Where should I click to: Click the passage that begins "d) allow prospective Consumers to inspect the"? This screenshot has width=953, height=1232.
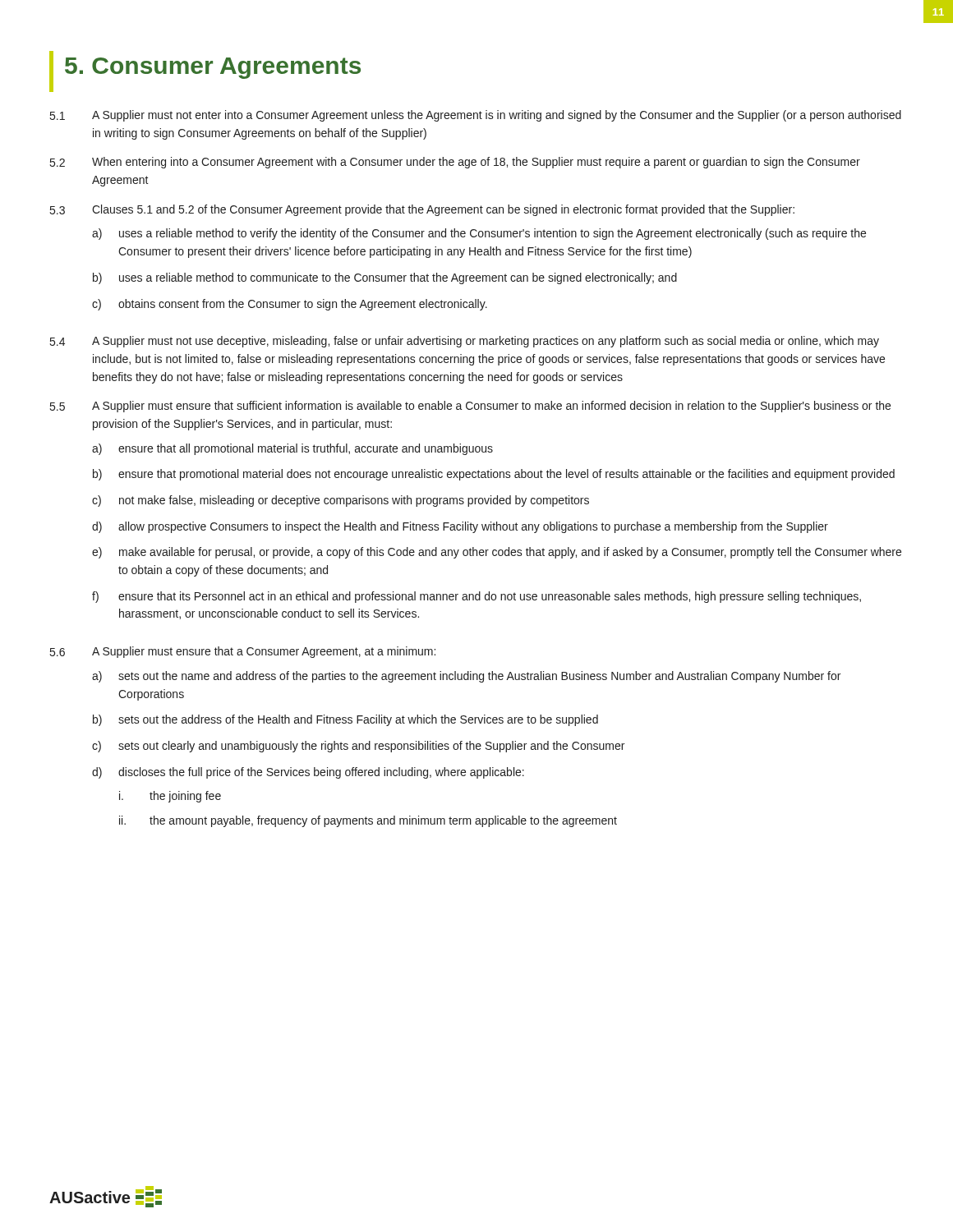point(460,527)
